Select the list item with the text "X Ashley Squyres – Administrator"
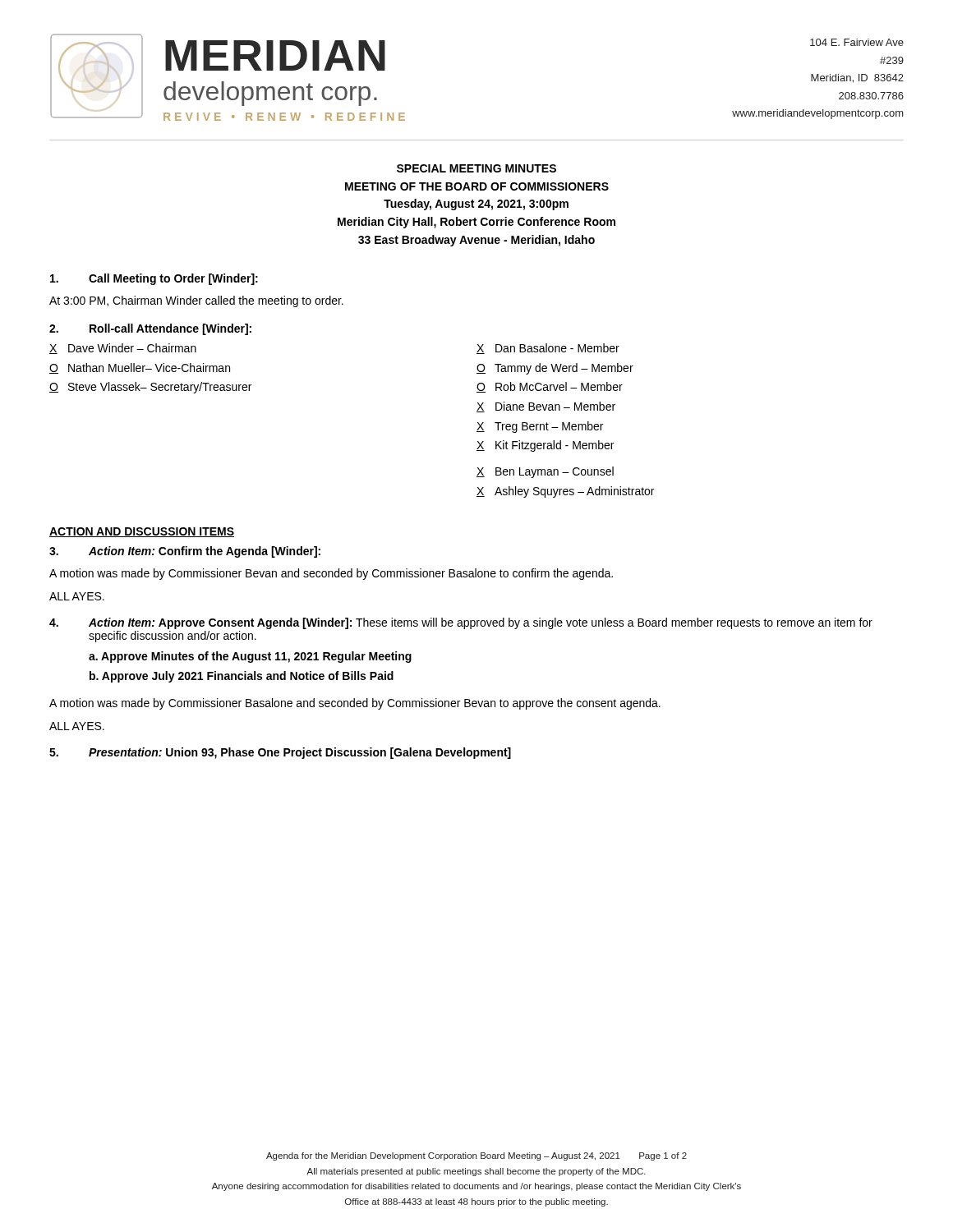The width and height of the screenshot is (953, 1232). [565, 492]
